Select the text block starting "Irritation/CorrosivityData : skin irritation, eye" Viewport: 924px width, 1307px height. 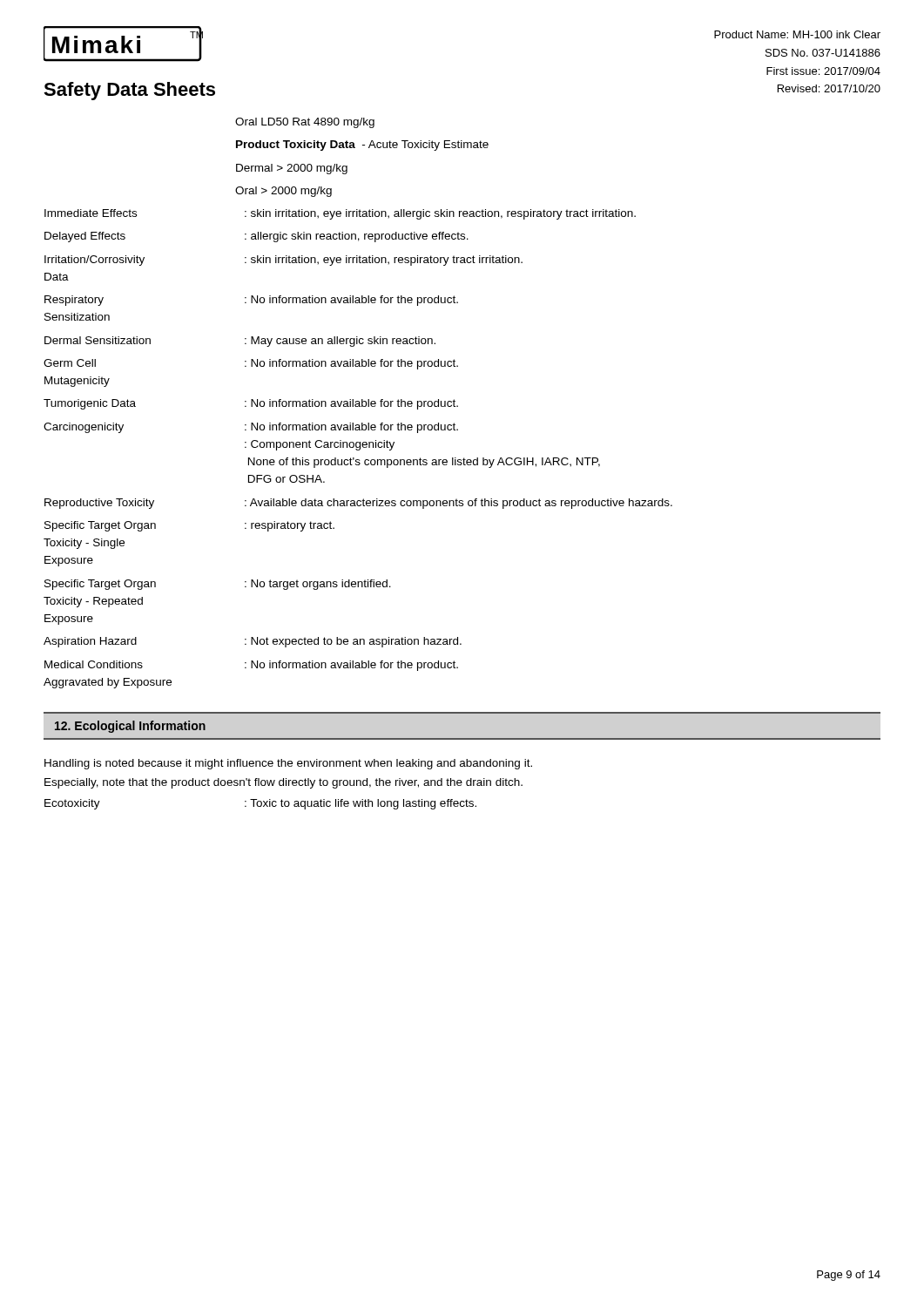tap(462, 268)
